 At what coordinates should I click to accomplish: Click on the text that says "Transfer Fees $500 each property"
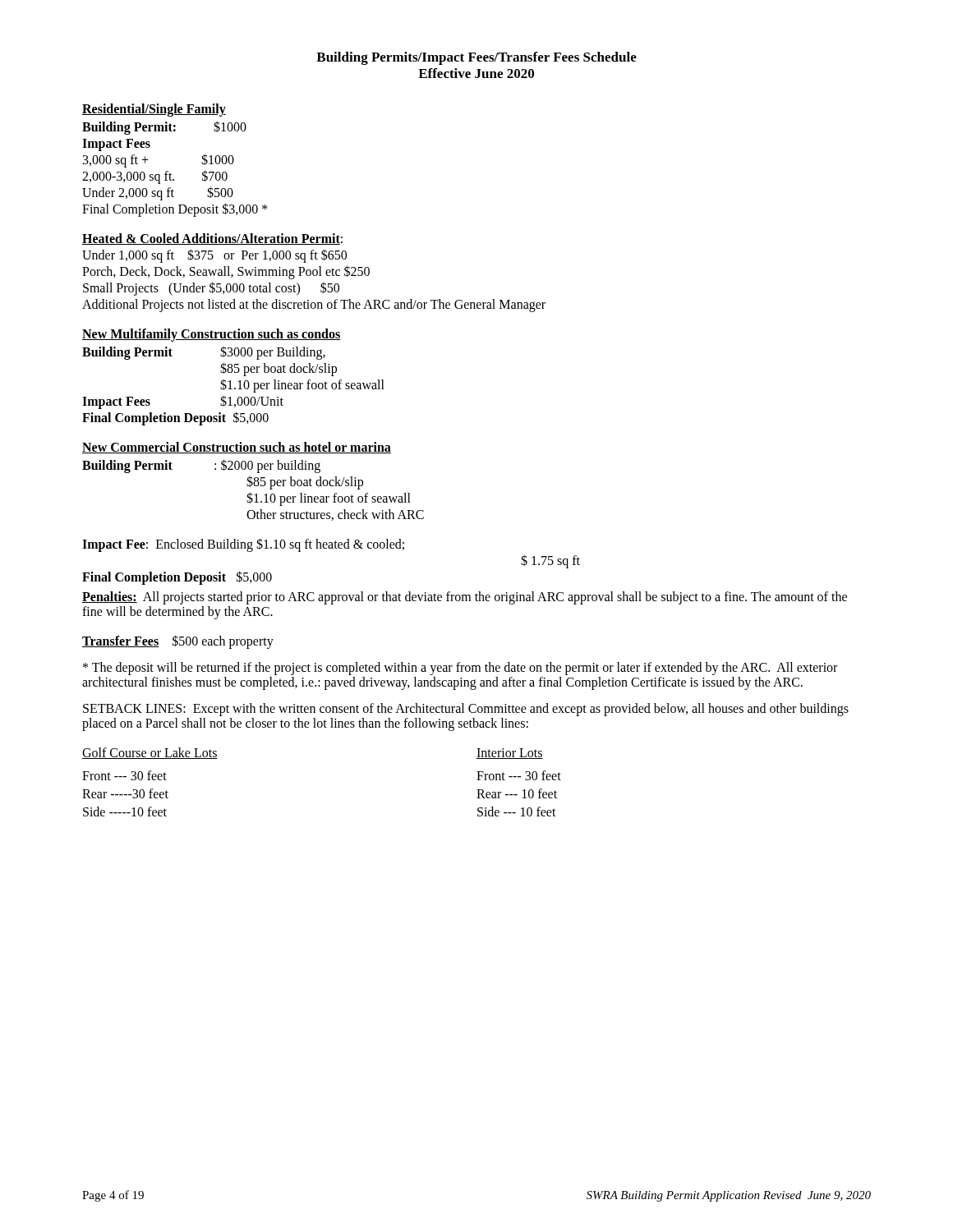click(x=178, y=641)
